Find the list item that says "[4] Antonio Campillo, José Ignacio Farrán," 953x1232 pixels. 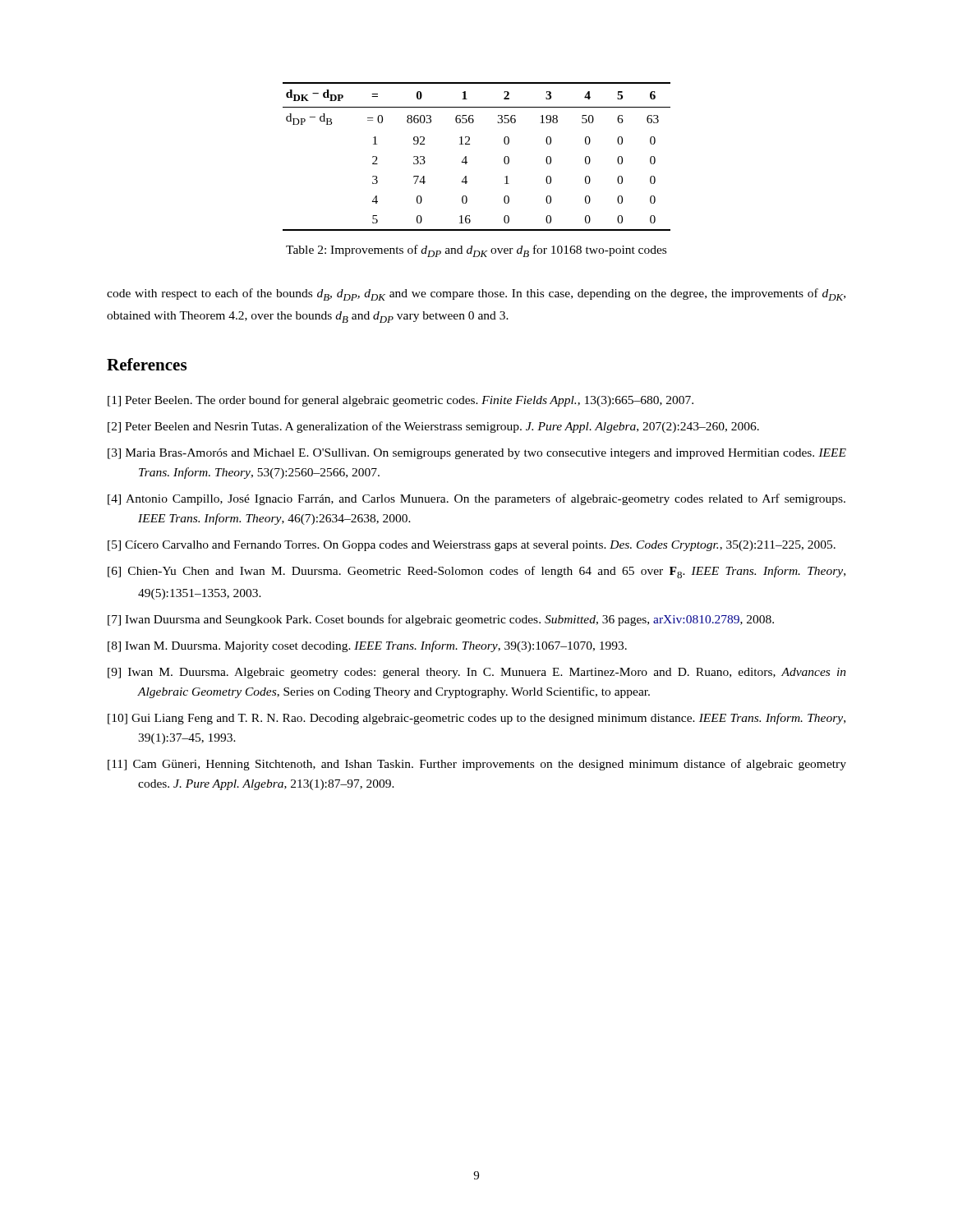point(476,508)
